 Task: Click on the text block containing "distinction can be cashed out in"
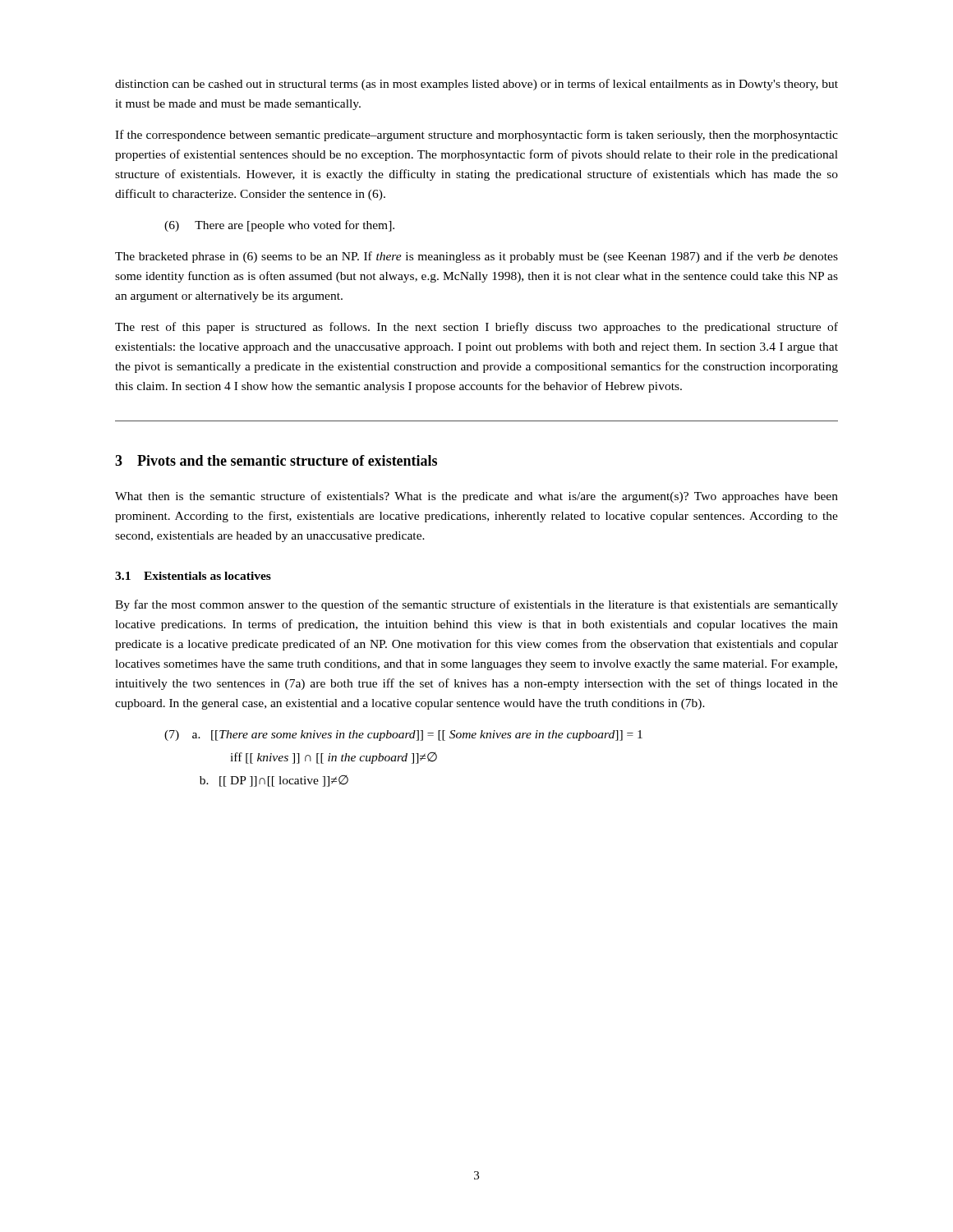(476, 93)
